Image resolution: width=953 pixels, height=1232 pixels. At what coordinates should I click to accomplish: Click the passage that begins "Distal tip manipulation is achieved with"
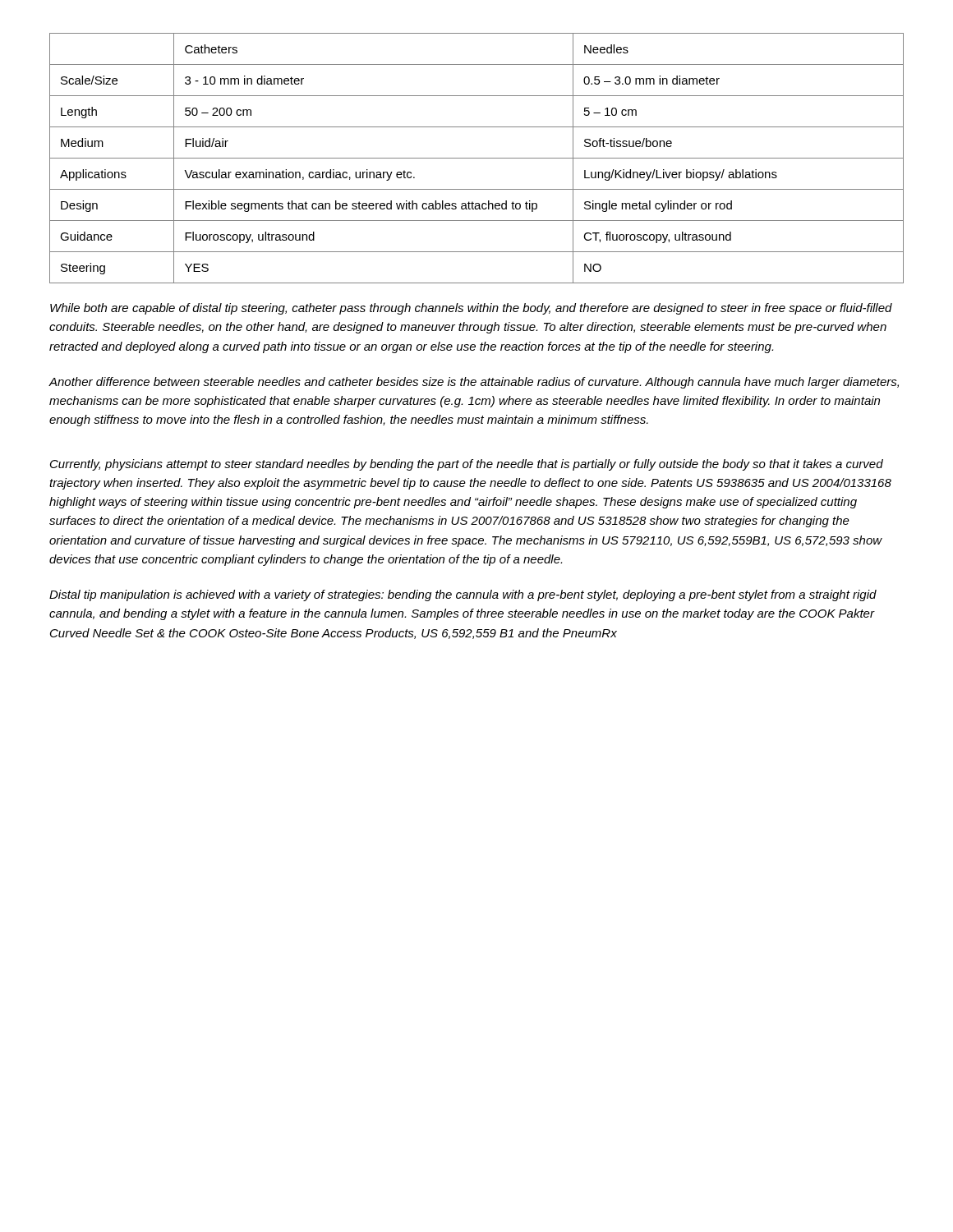pos(463,613)
